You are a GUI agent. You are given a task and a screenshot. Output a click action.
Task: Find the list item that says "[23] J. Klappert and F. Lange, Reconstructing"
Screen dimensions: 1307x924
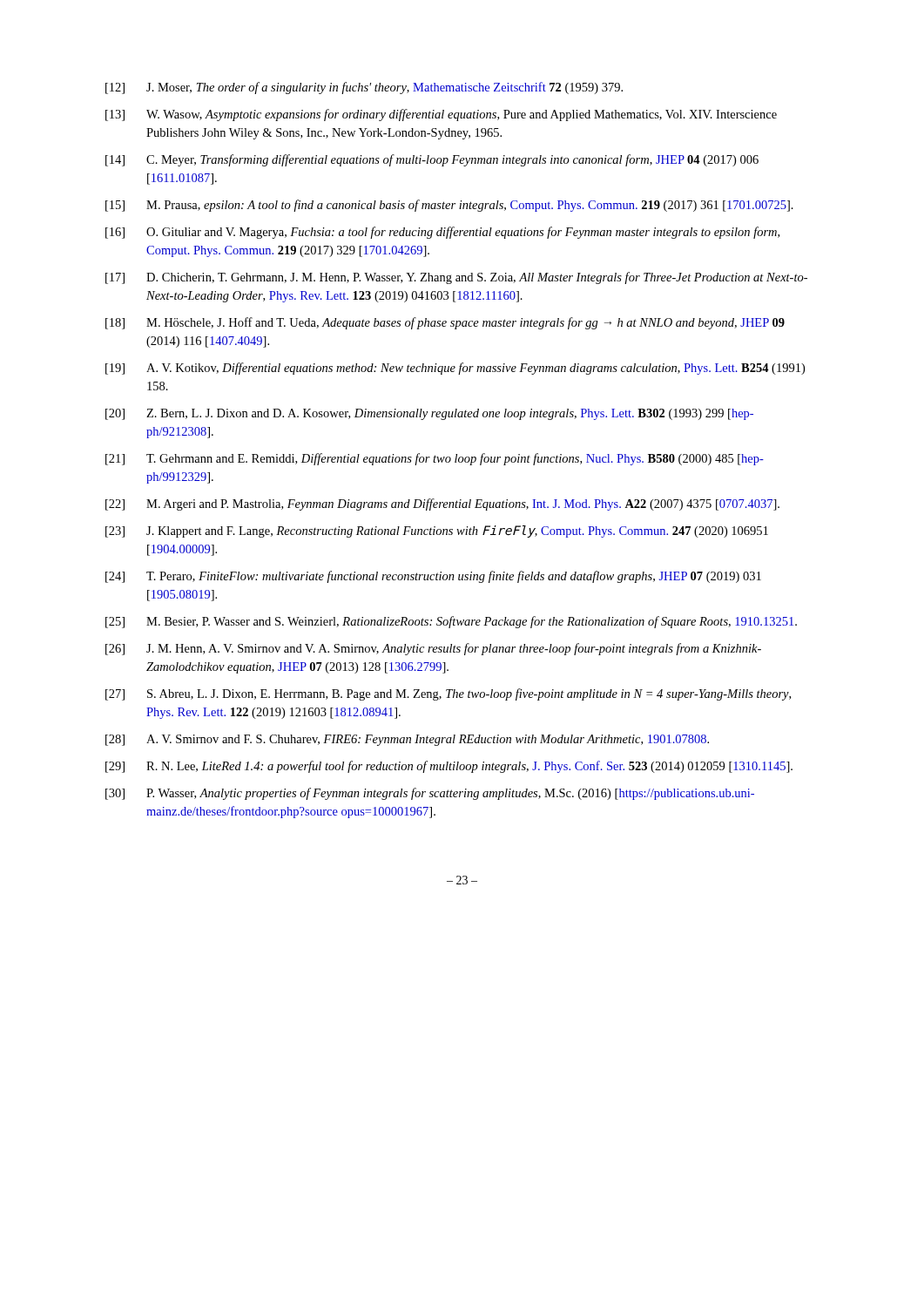click(x=462, y=541)
